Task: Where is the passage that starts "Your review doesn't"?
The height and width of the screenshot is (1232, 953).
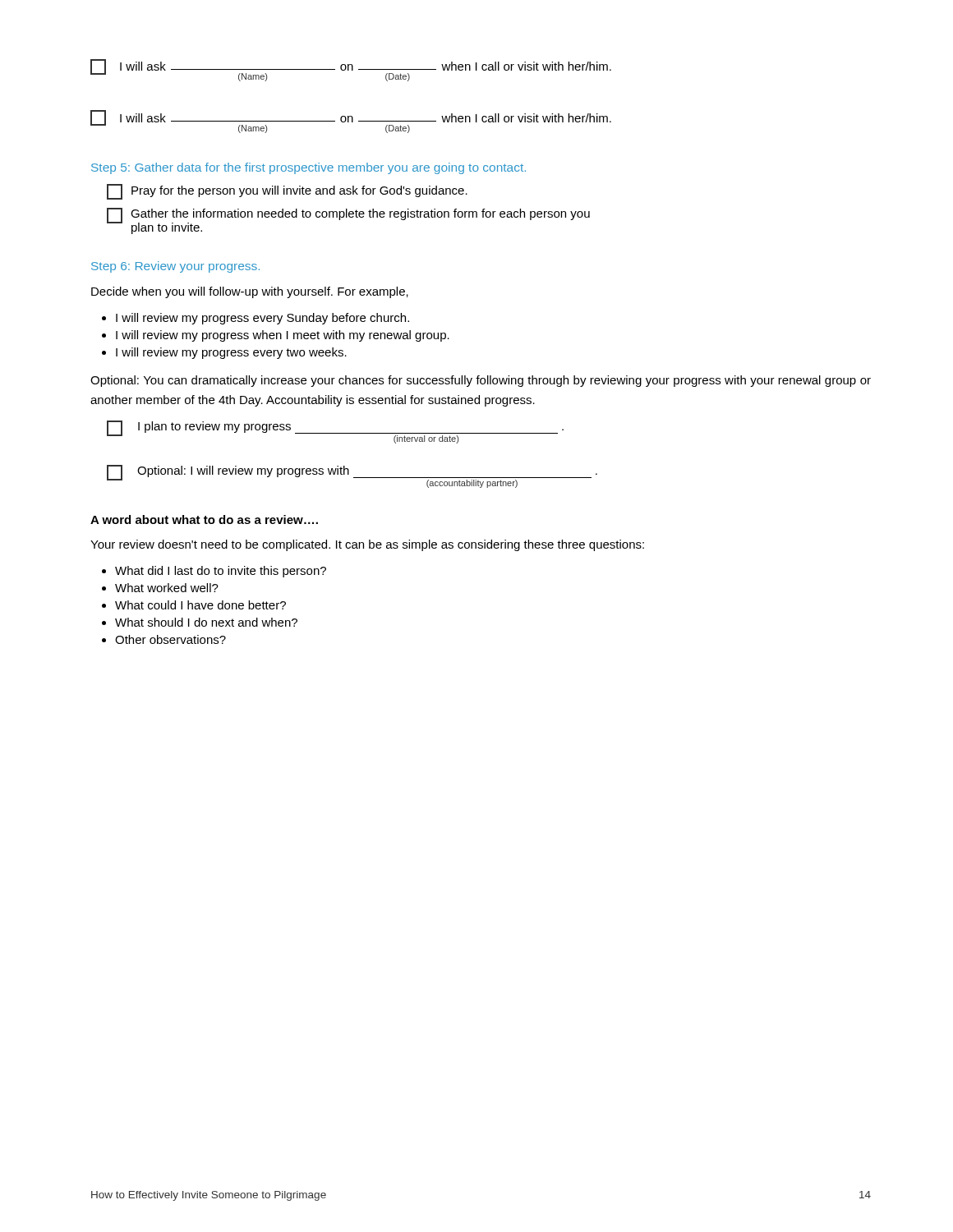Action: pos(368,544)
